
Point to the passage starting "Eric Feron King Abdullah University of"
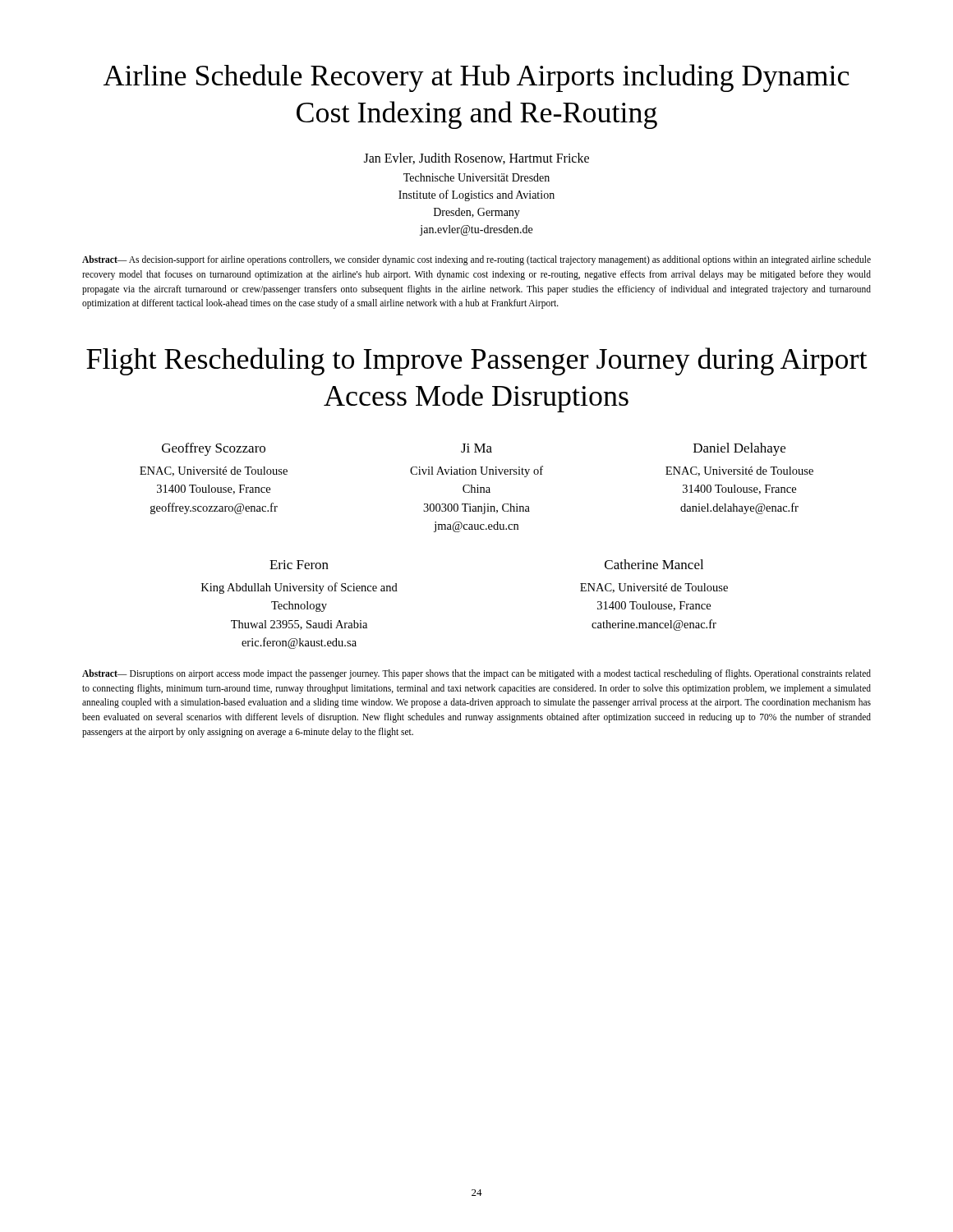coord(299,602)
